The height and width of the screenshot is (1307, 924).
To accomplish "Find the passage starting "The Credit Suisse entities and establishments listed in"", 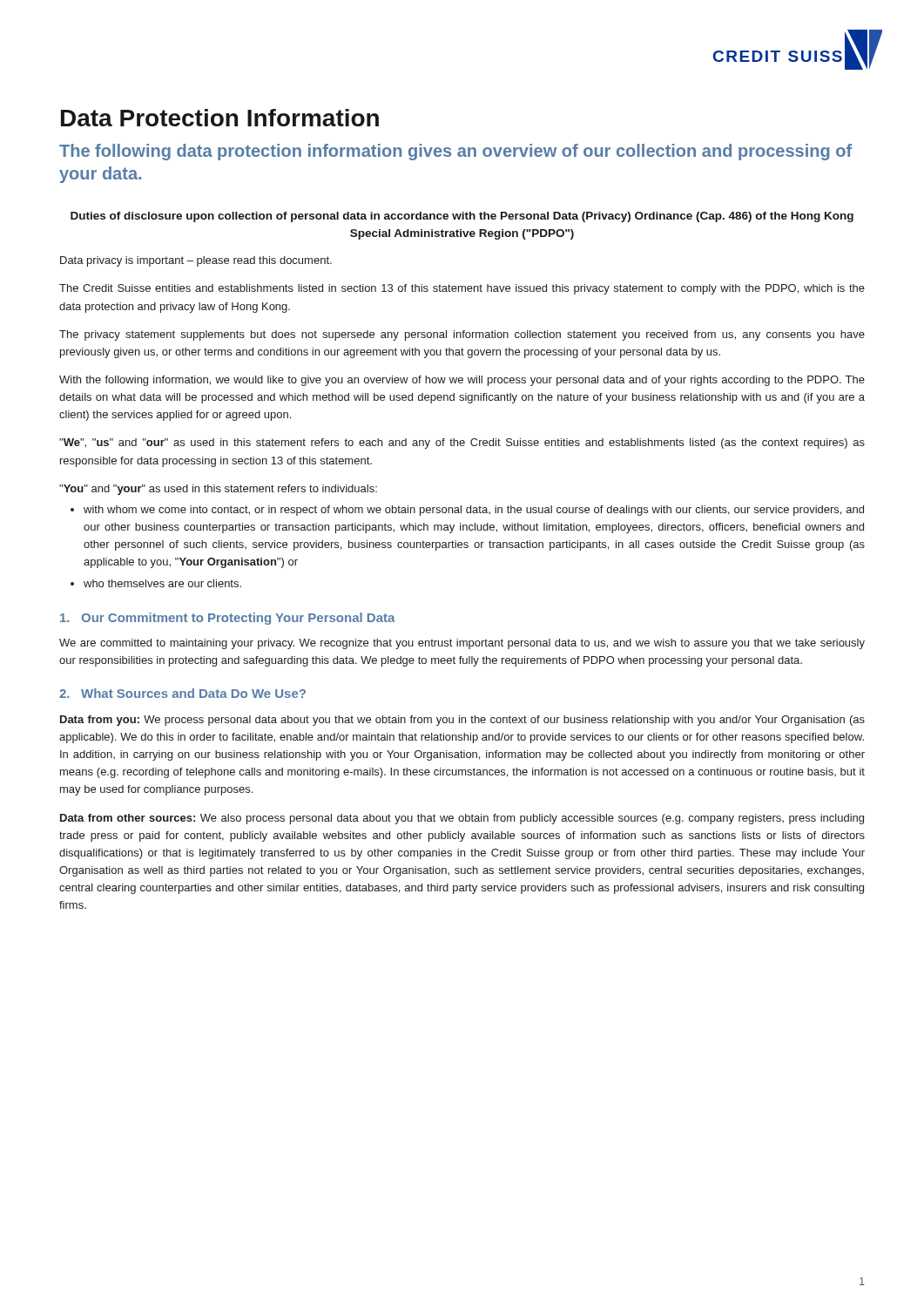I will tap(462, 297).
